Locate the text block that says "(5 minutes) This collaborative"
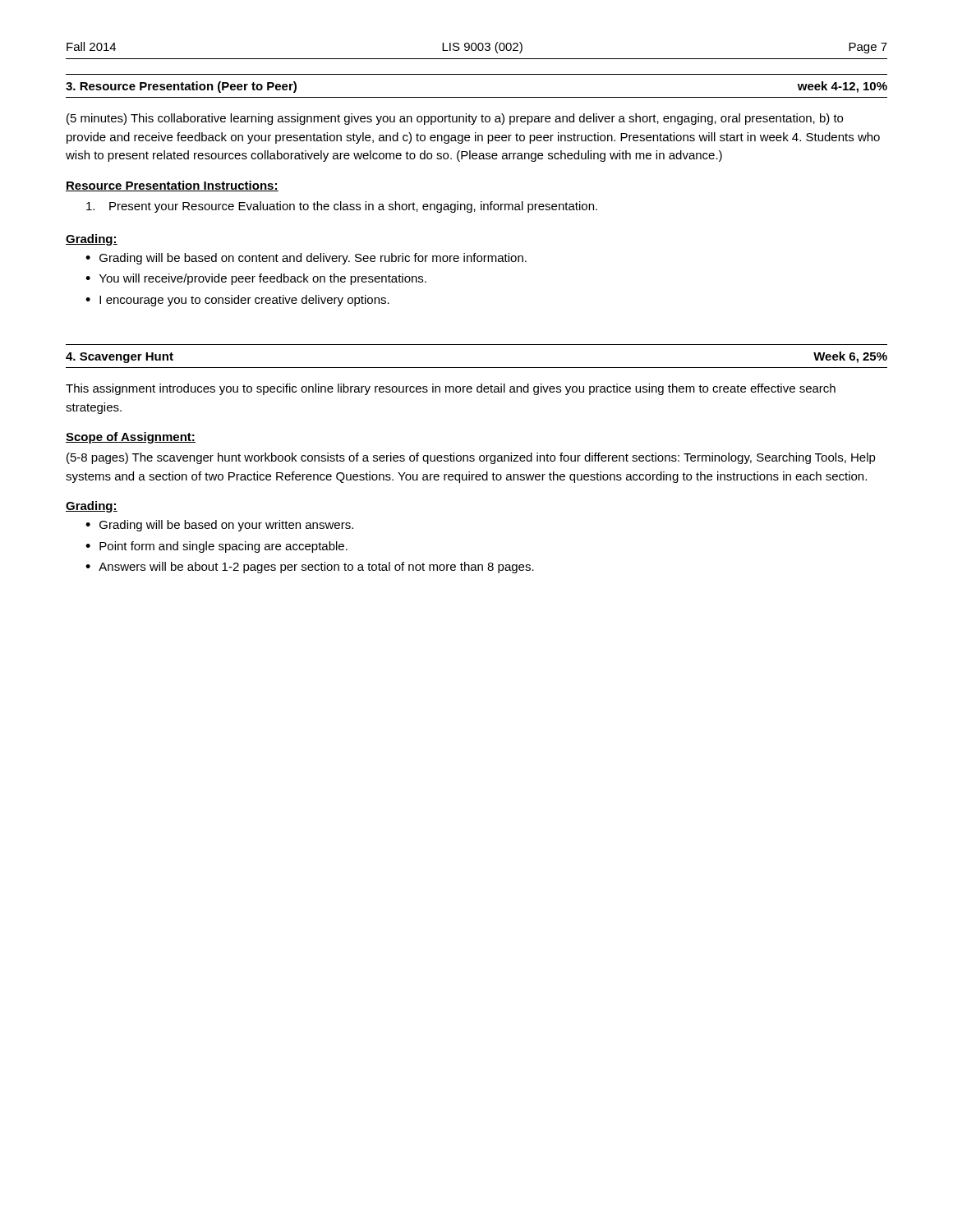Viewport: 953px width, 1232px height. point(473,136)
